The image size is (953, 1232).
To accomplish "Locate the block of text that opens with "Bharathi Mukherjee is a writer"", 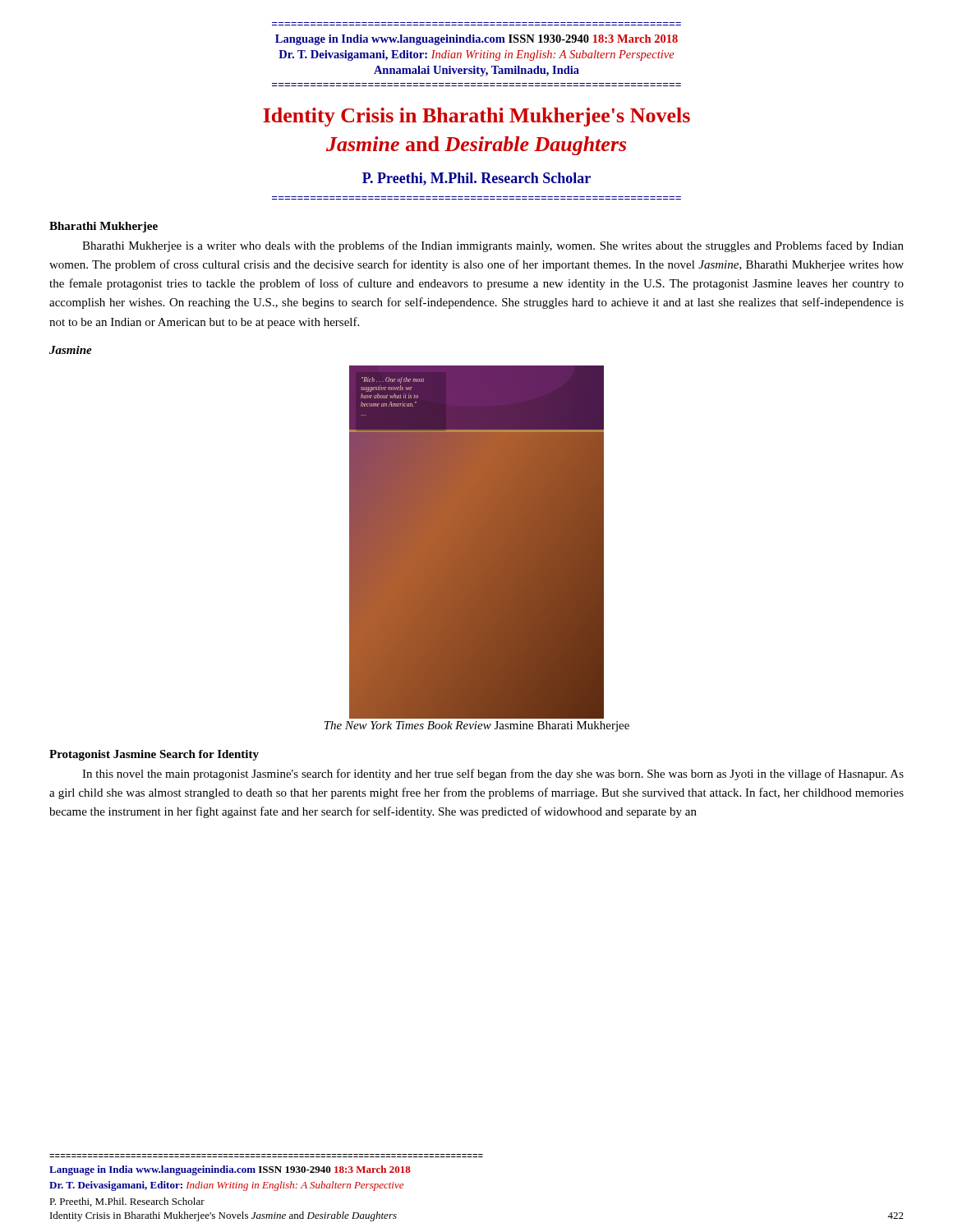I will 476,284.
